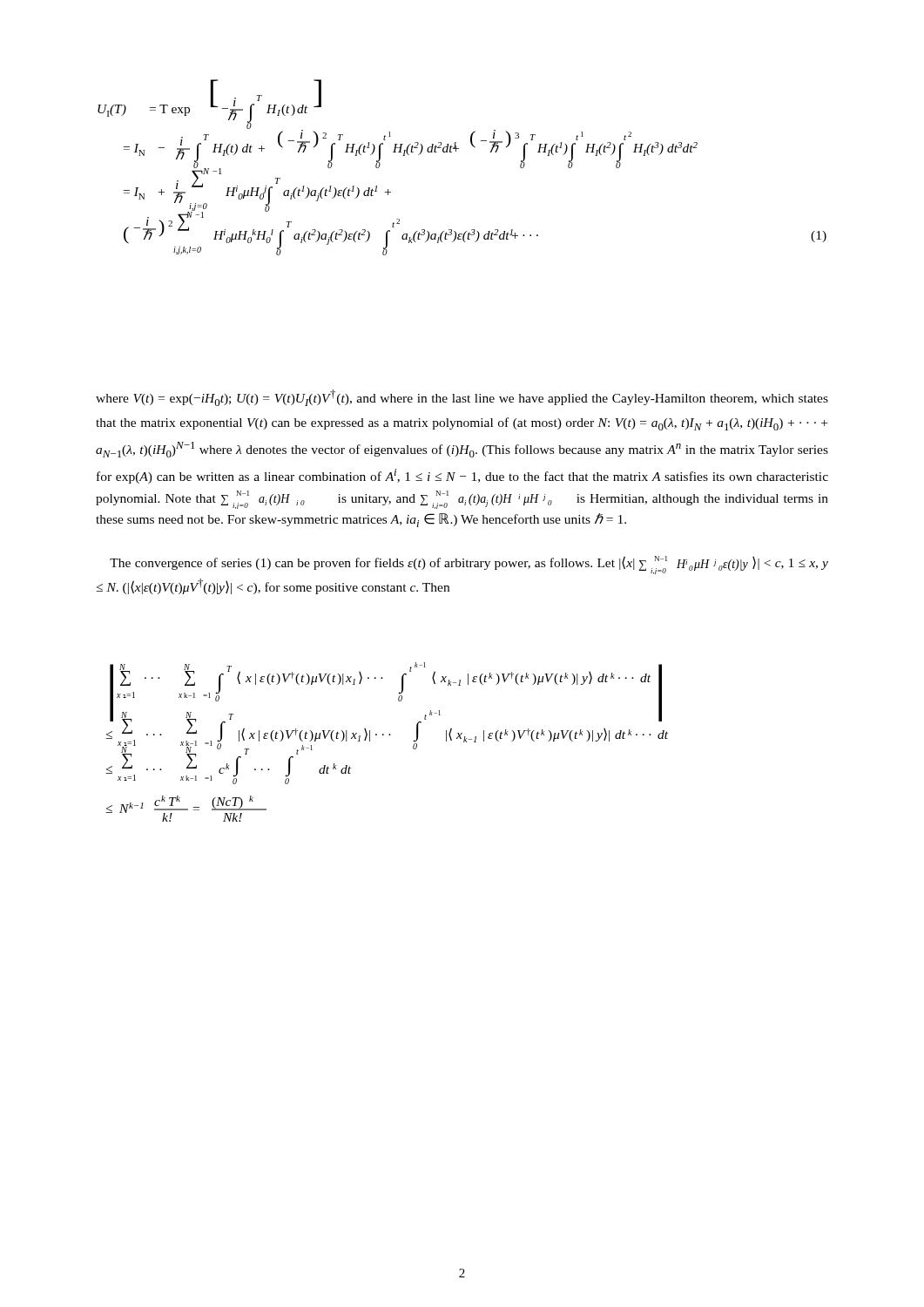
Task: Click on the text block that reads "where V(t) = exp(−iH0t); U(t)"
Action: [462, 458]
